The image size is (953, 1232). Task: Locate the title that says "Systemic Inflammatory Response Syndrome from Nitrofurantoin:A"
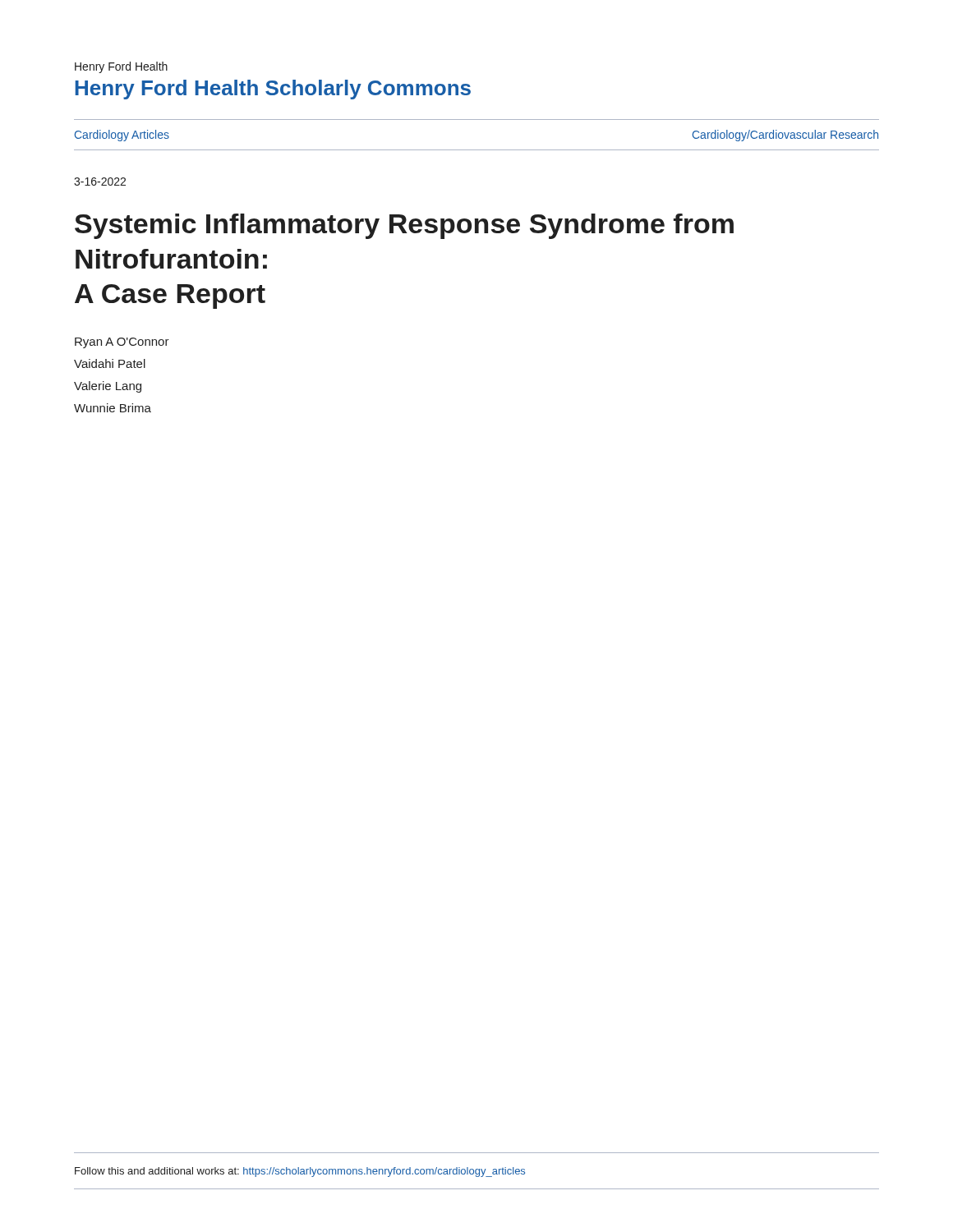(x=404, y=226)
